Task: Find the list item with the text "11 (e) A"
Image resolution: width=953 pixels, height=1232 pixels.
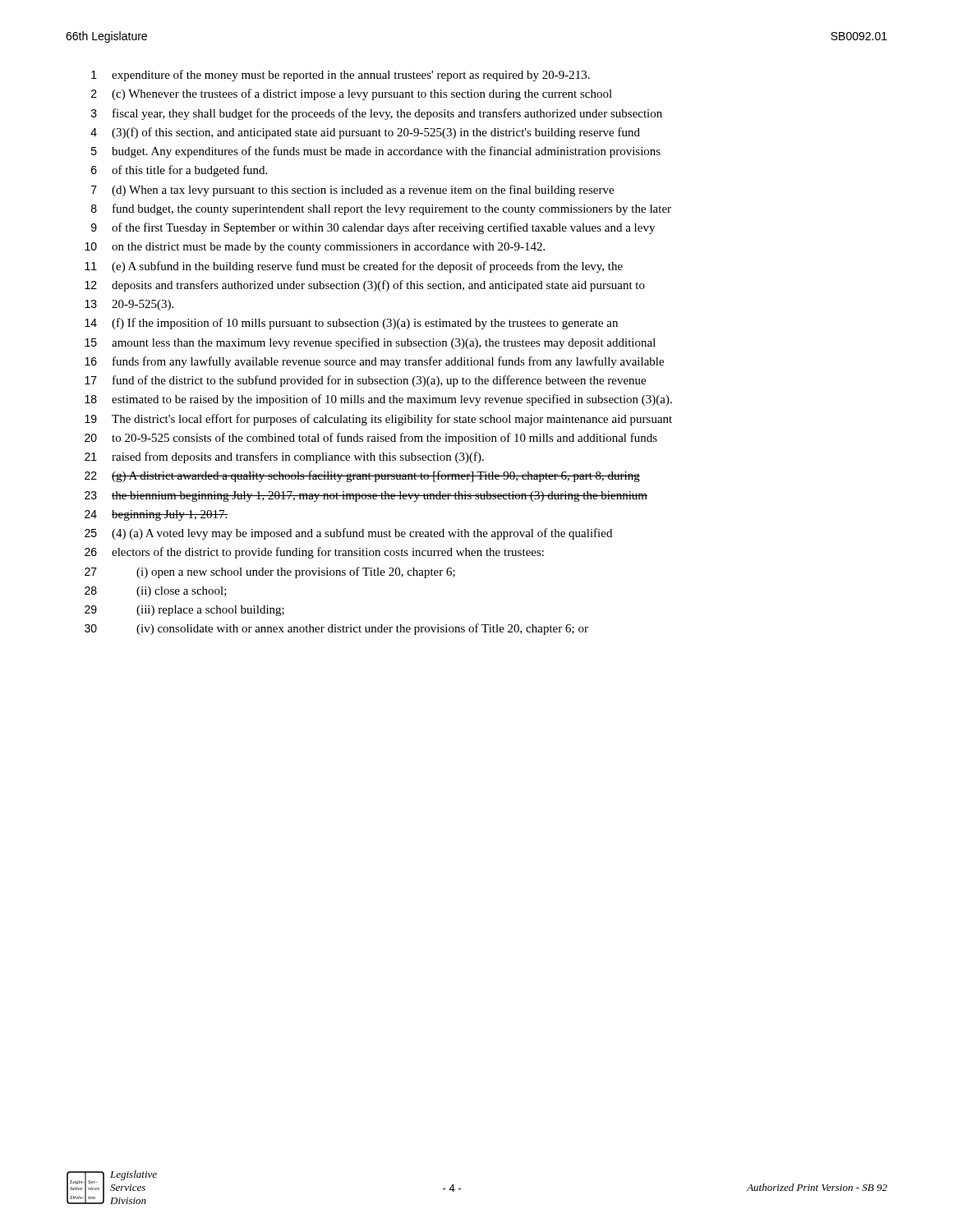Action: click(476, 266)
